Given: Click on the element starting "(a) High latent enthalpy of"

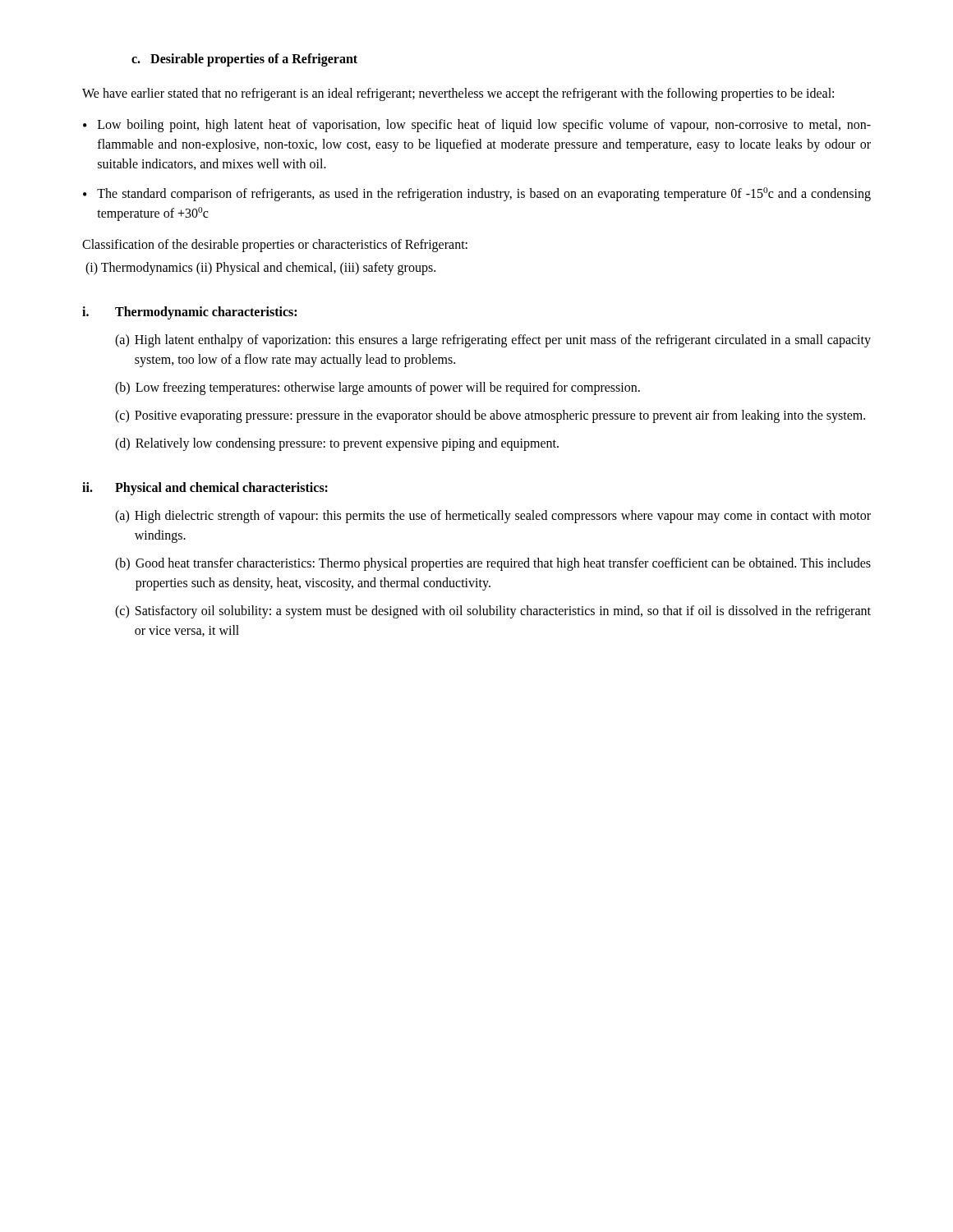Looking at the screenshot, I should (493, 350).
